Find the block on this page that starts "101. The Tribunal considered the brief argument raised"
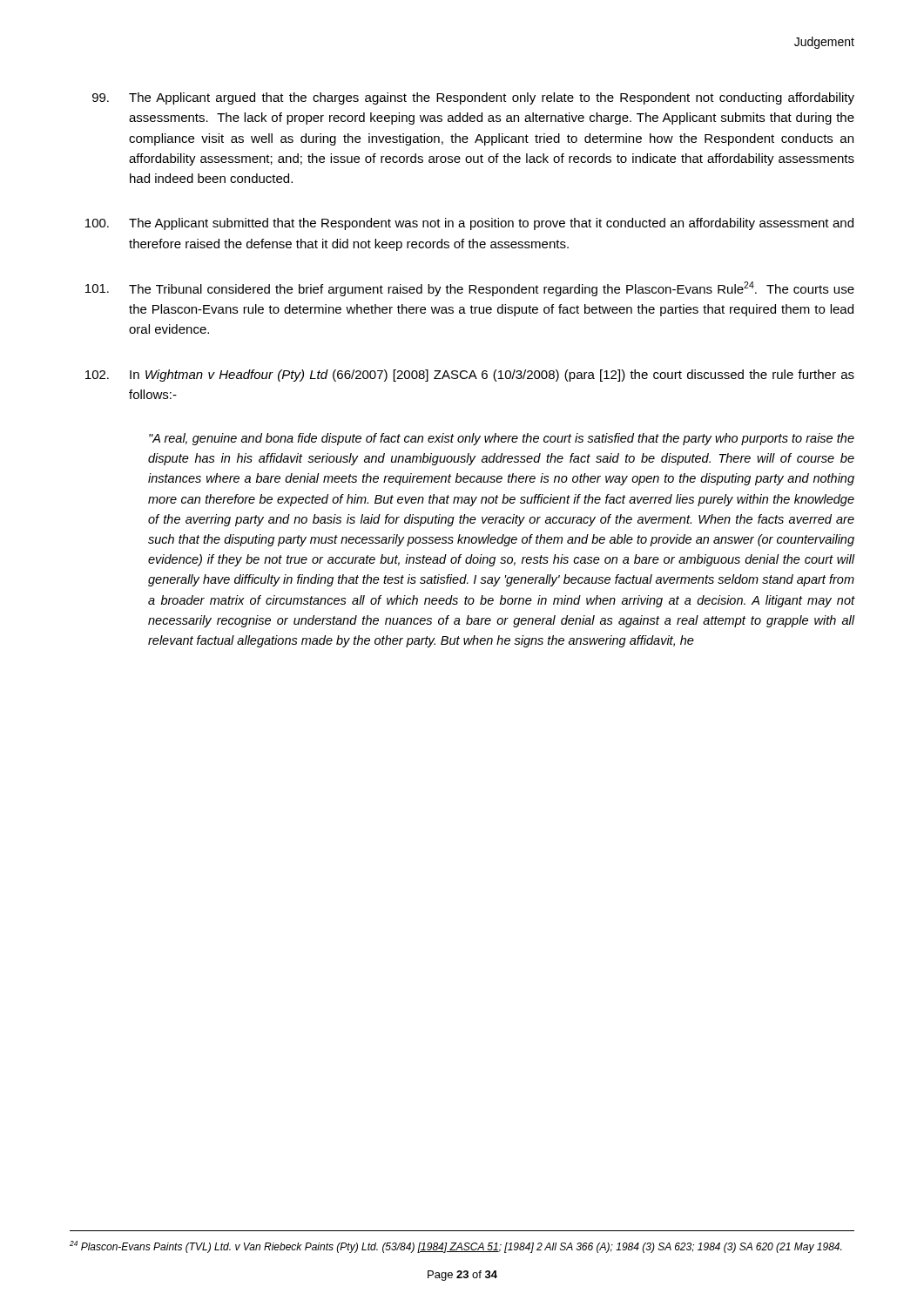The width and height of the screenshot is (924, 1307). click(462, 309)
